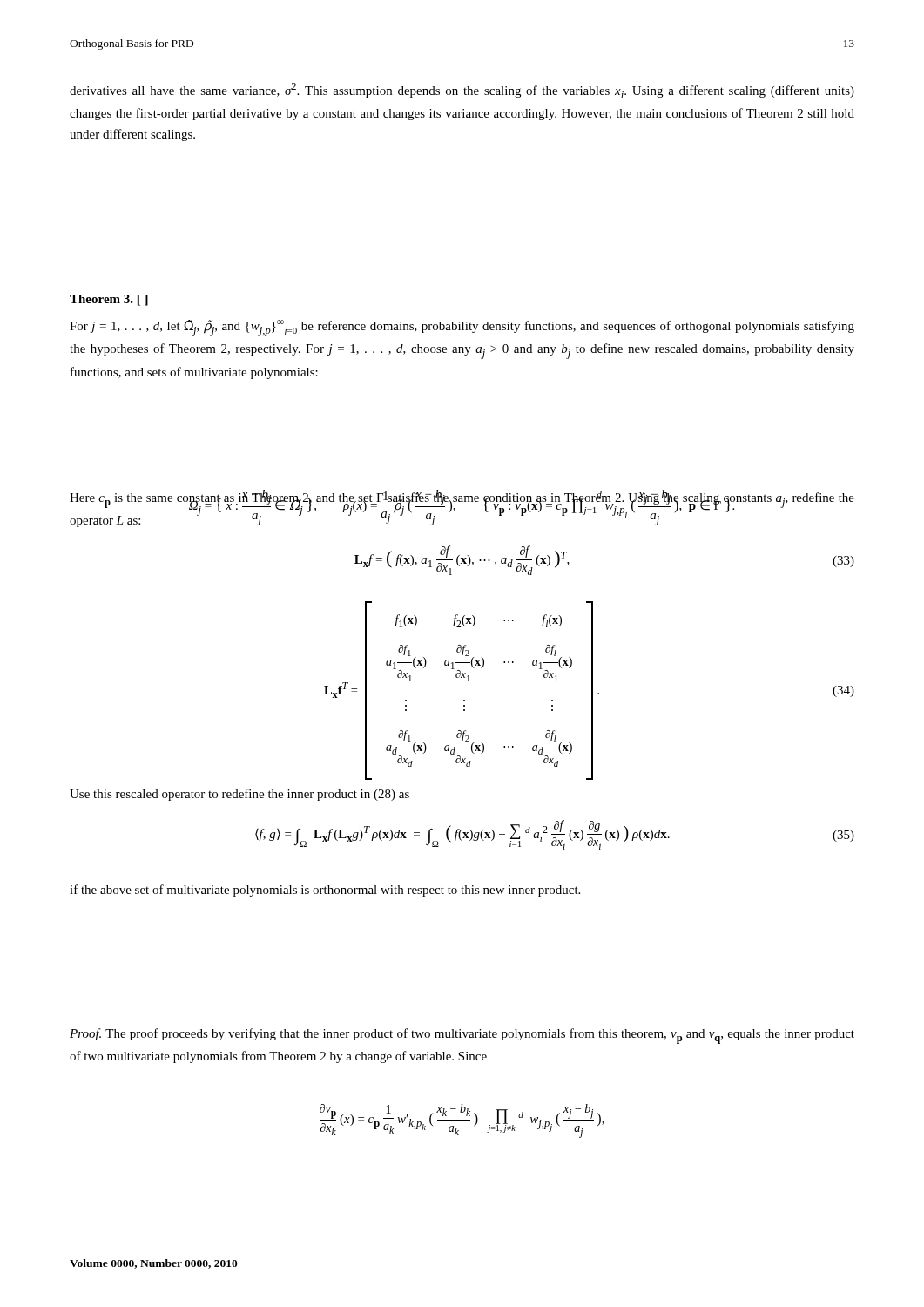Screen dimensions: 1307x924
Task: Where is the passage that starts "derivatives all have the same variance, σ2."?
Action: coord(462,111)
